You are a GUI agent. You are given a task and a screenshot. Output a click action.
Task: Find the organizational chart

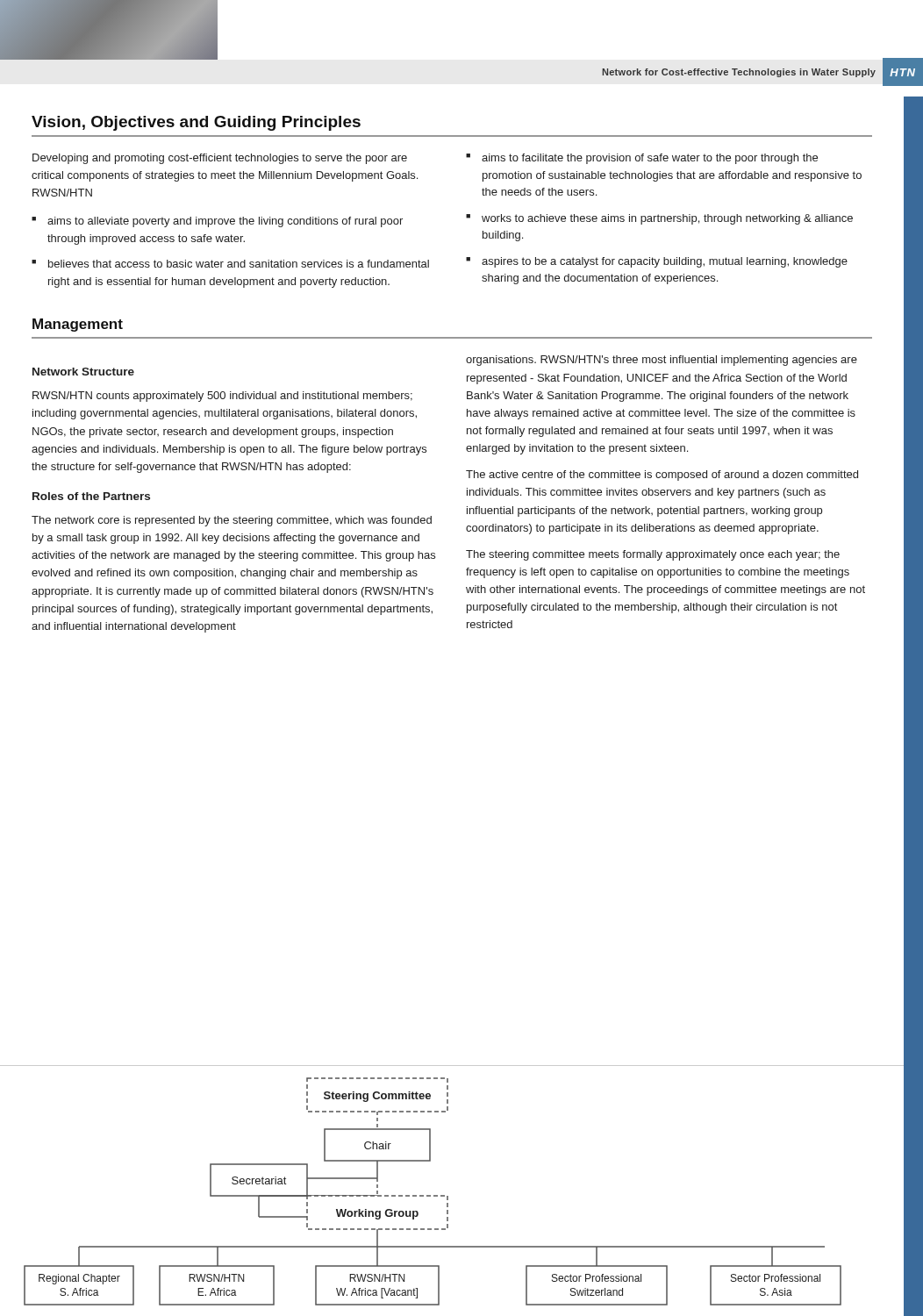452,1191
